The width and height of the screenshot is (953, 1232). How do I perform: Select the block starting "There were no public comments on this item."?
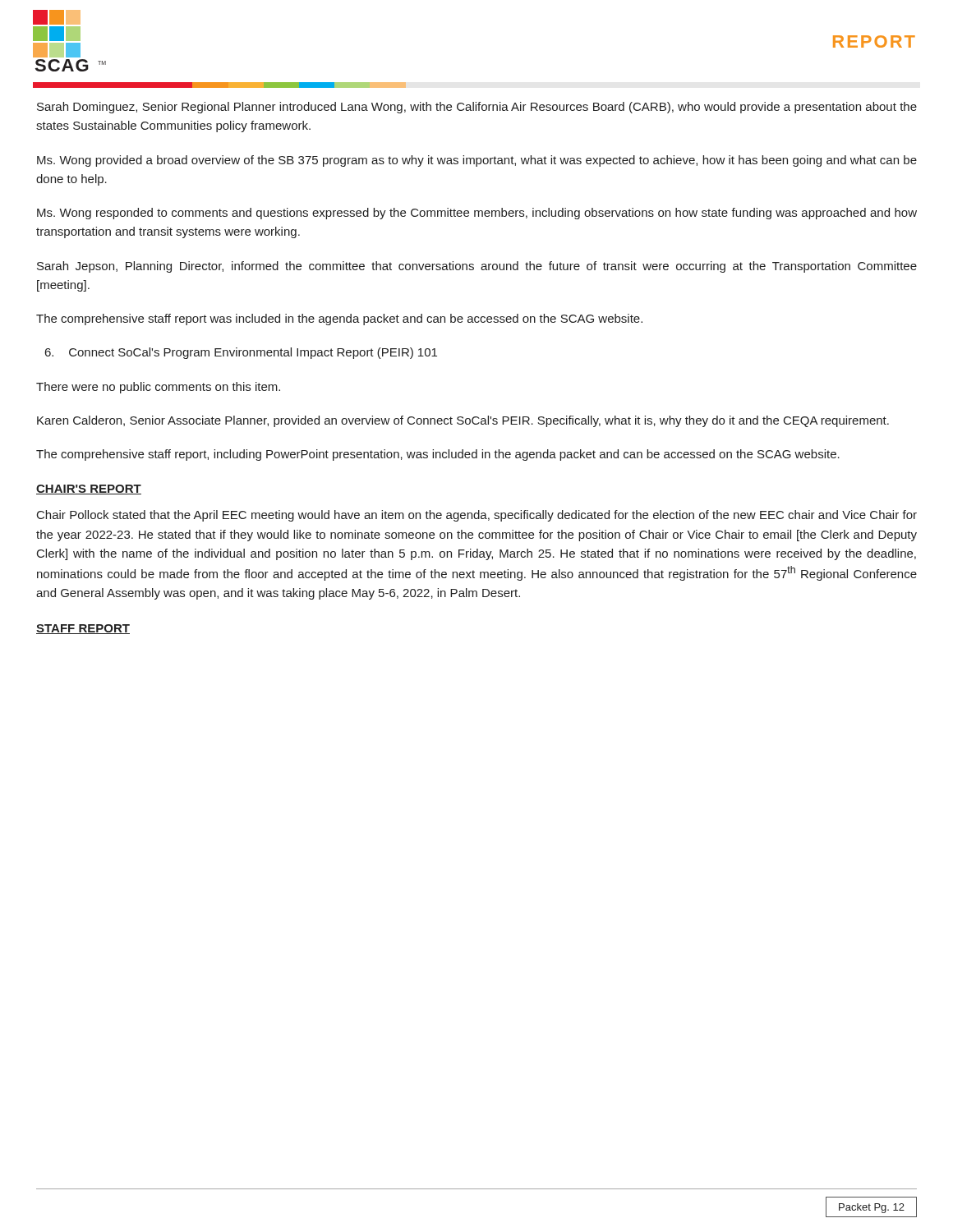coord(159,386)
